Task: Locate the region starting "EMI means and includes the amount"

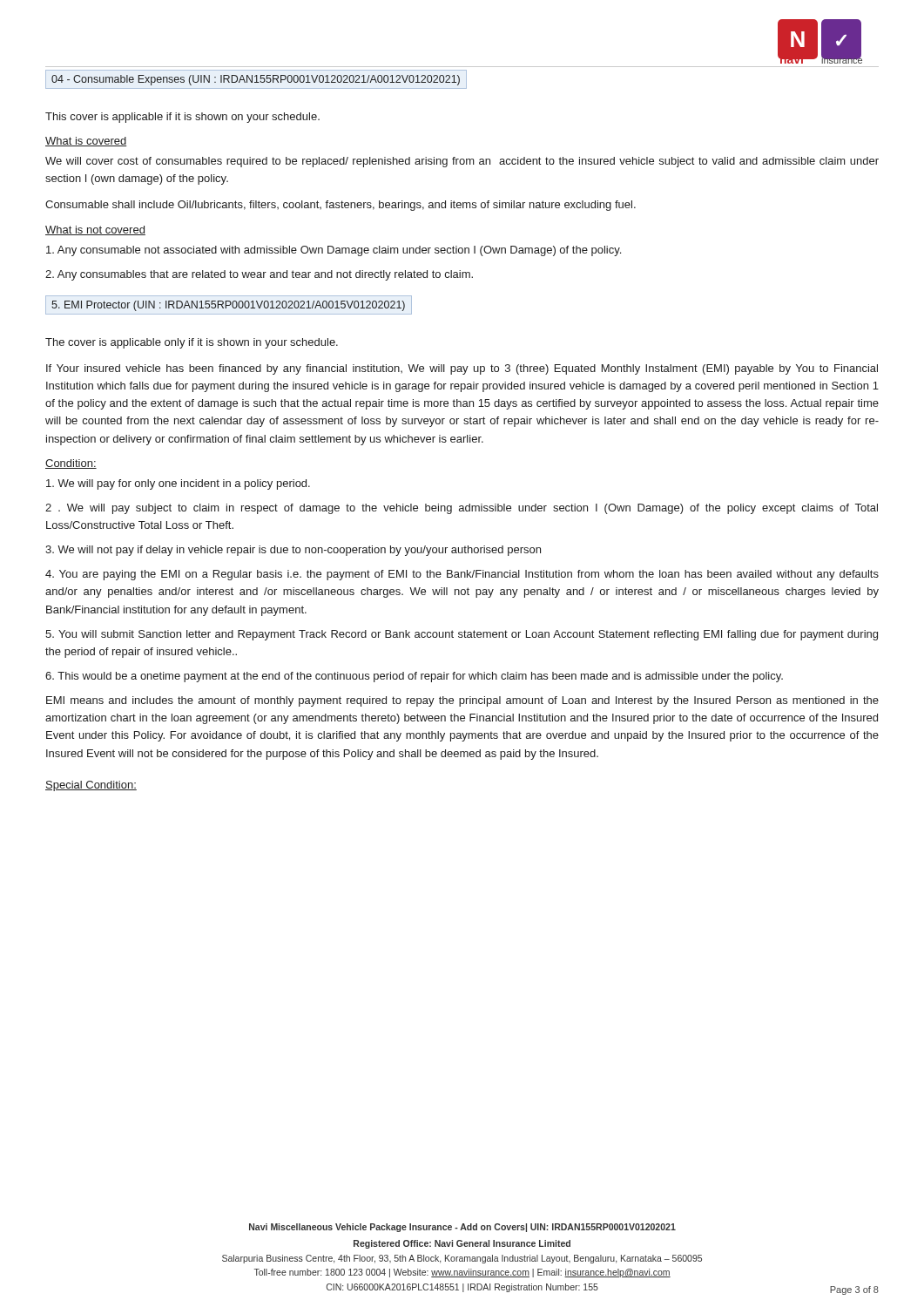Action: [462, 726]
